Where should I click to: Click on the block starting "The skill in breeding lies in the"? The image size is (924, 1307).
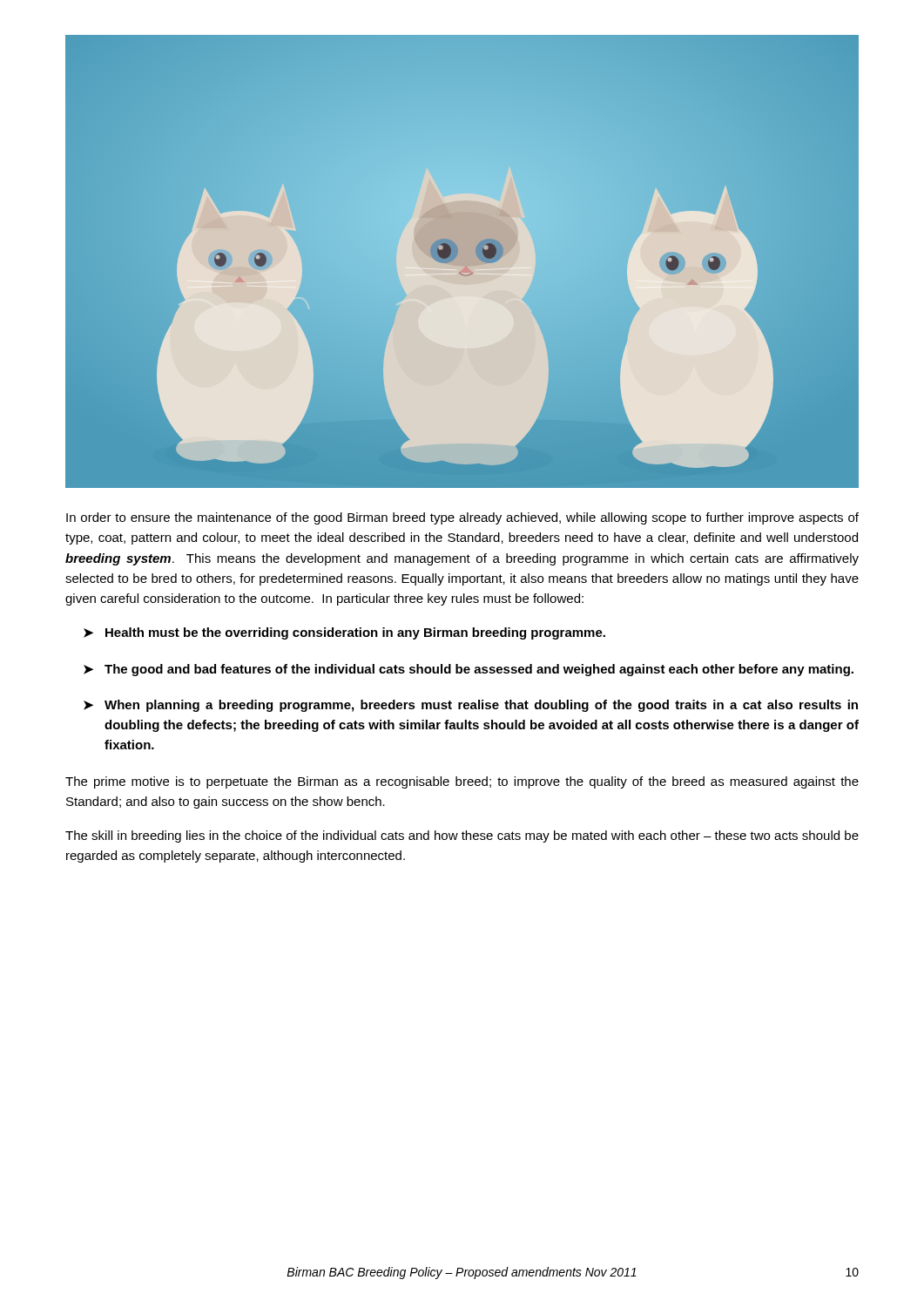point(462,845)
